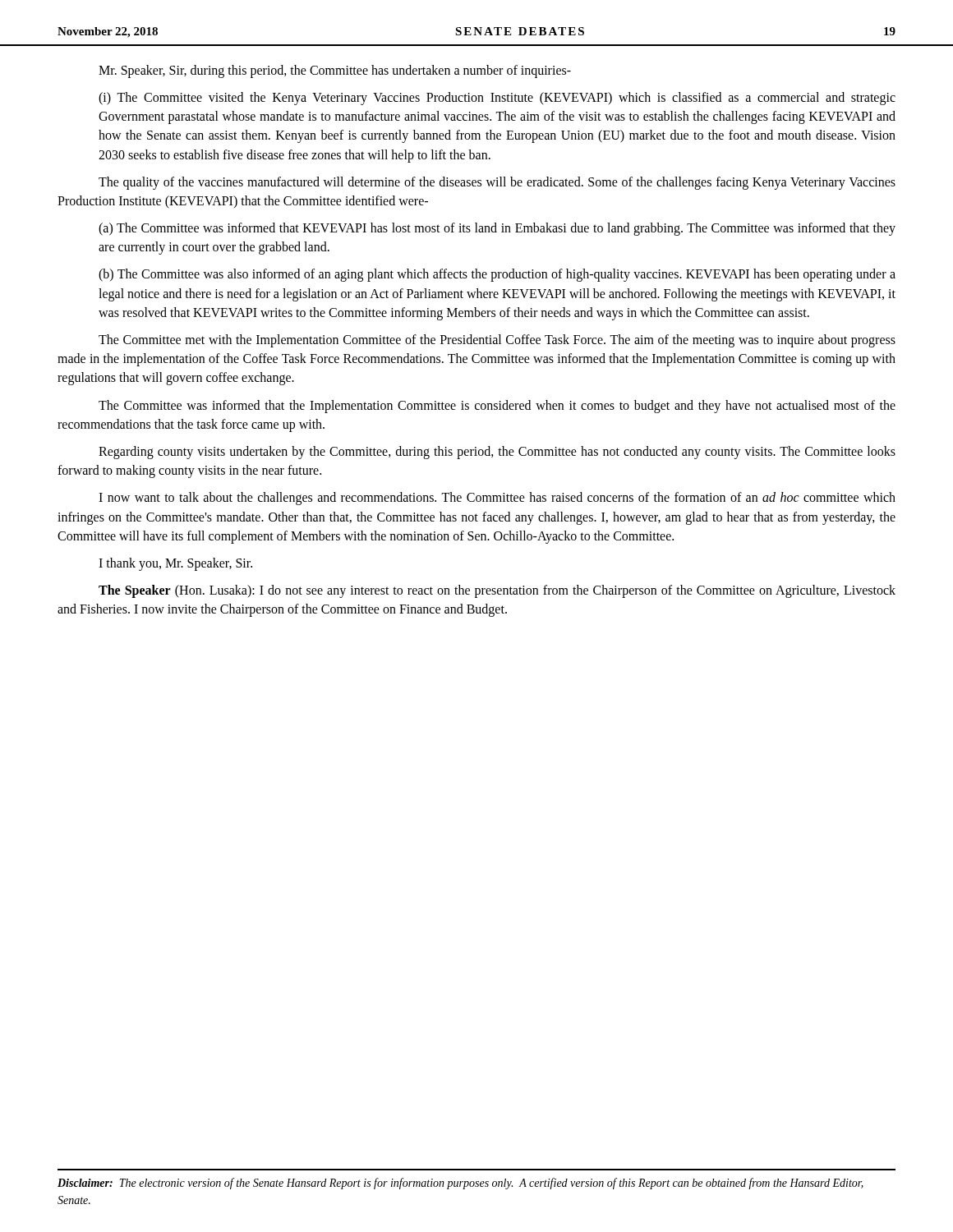Locate the block of text that opens with "(b) The Committee was also informed of"
953x1232 pixels.
tap(497, 293)
